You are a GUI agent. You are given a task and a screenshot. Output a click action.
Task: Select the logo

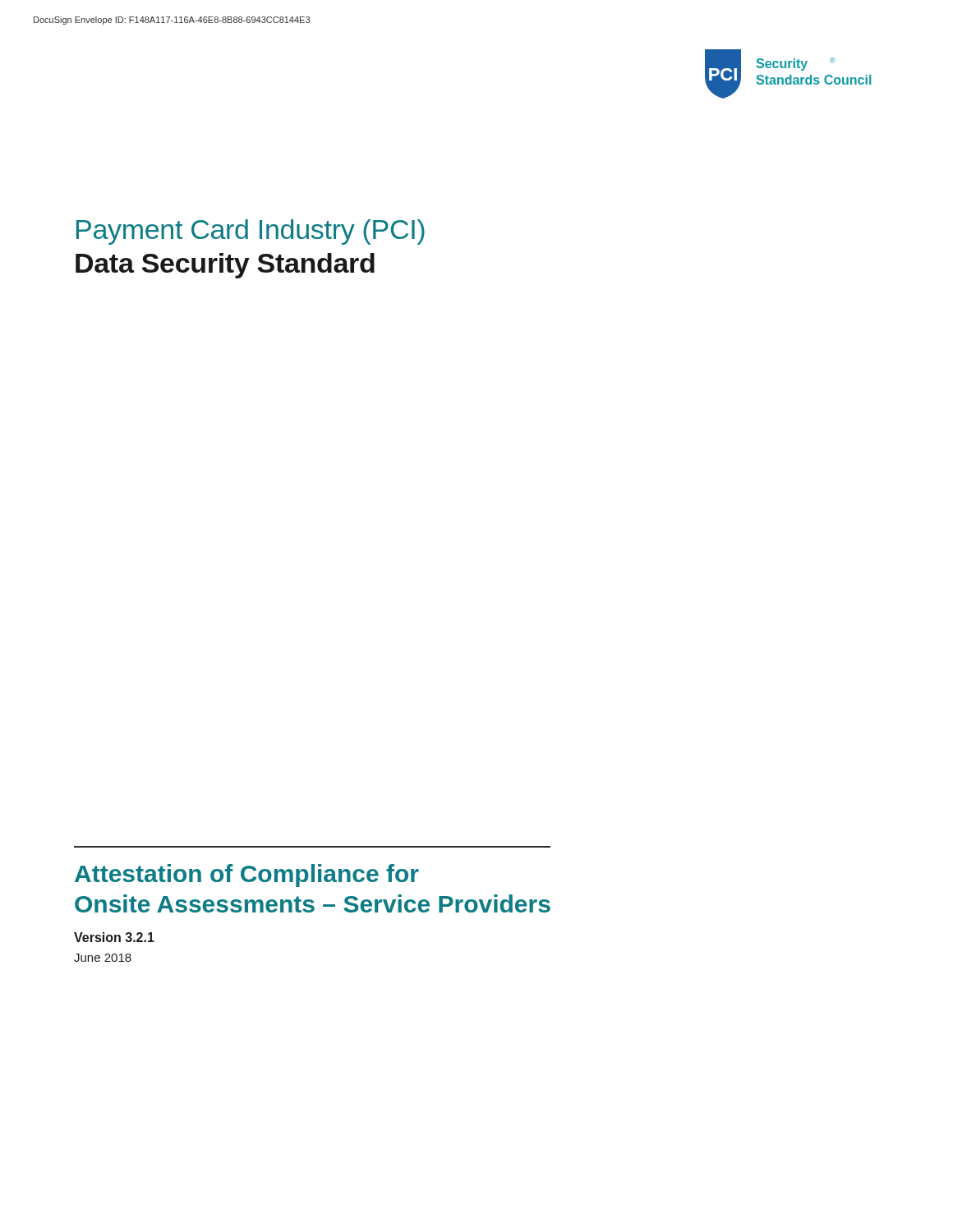coord(789,74)
